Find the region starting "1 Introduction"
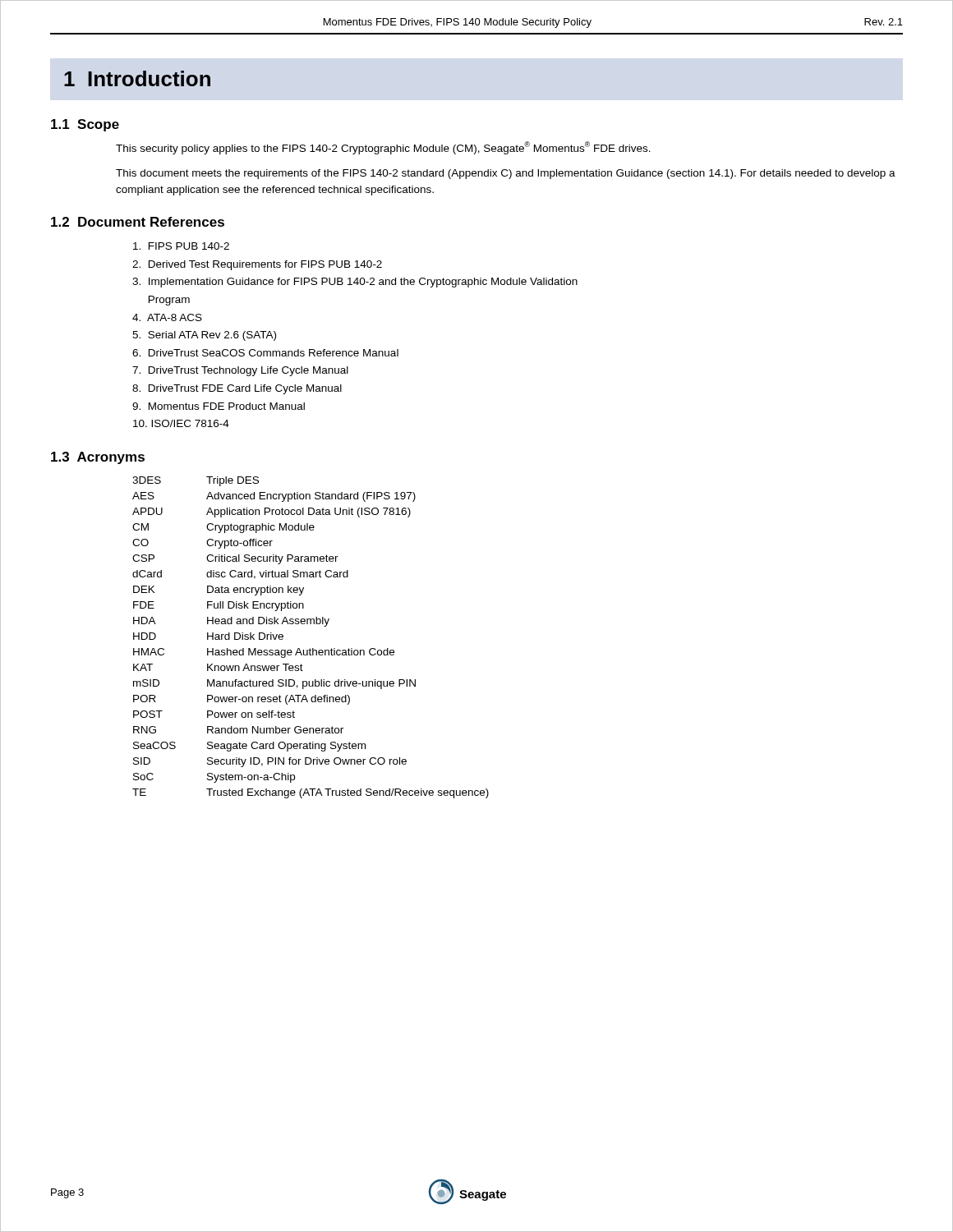This screenshot has width=953, height=1232. 137,78
